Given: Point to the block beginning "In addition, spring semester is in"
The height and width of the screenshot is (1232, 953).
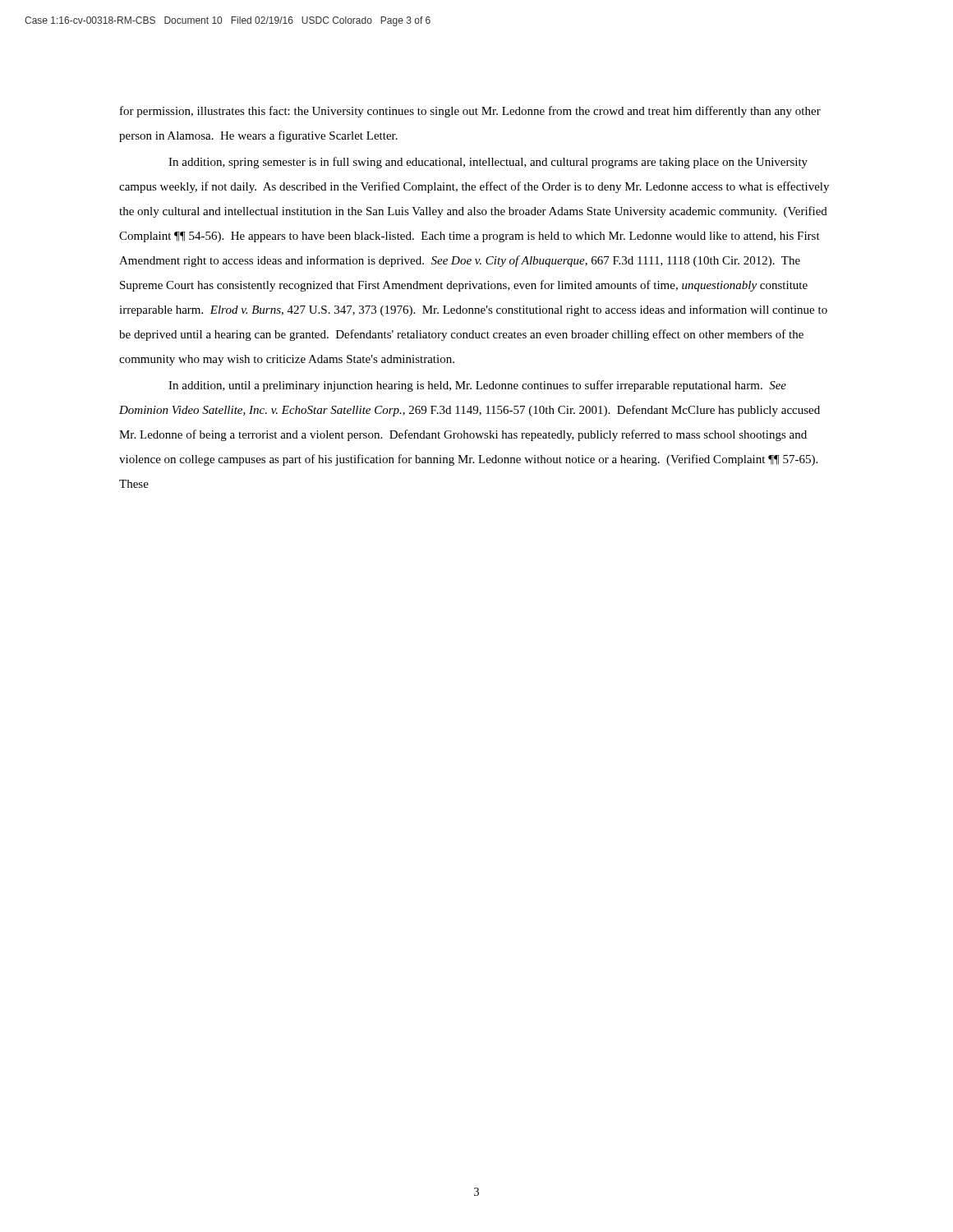Looking at the screenshot, I should pos(474,260).
